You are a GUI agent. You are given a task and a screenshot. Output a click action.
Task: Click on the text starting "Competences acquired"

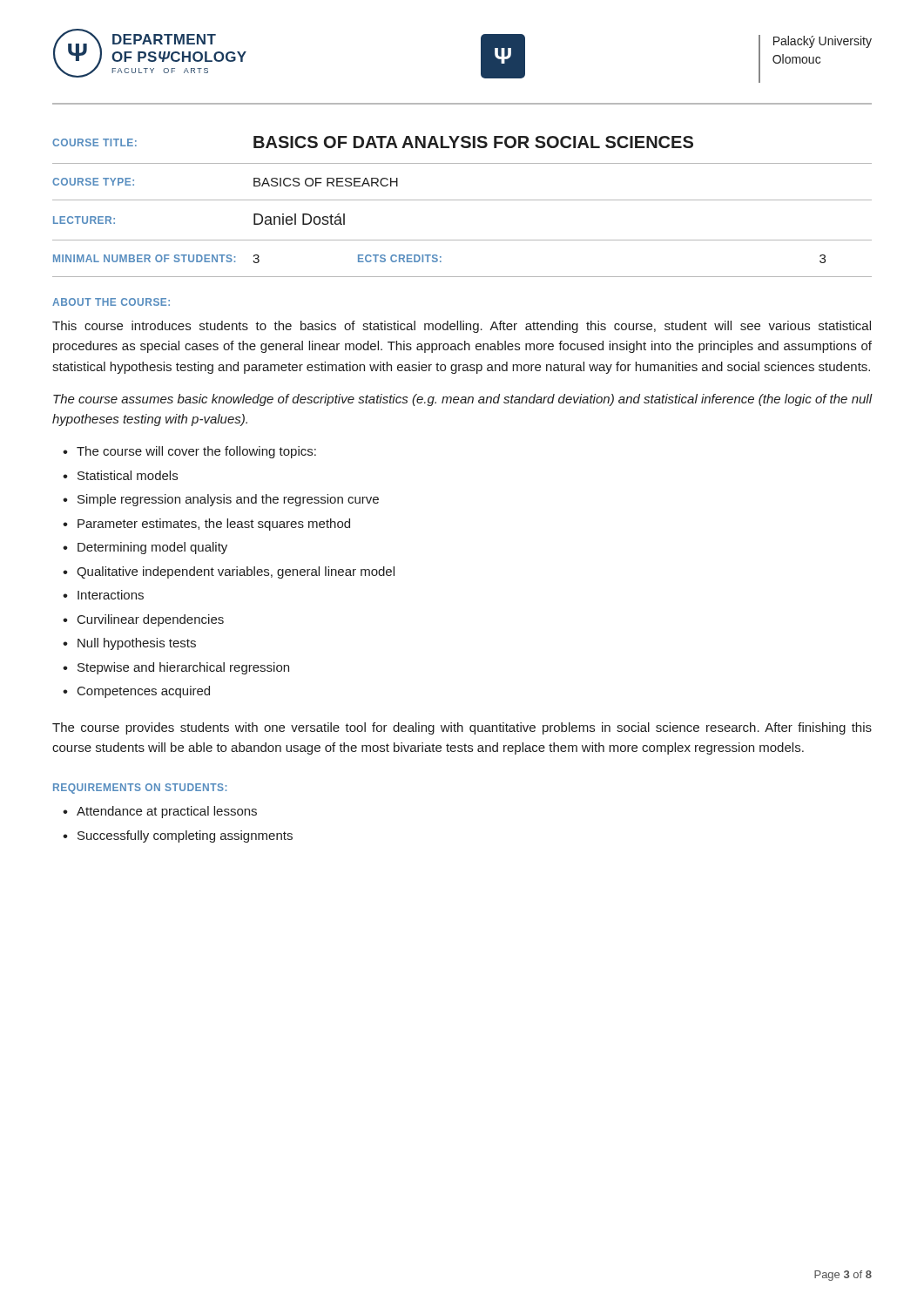tap(144, 691)
